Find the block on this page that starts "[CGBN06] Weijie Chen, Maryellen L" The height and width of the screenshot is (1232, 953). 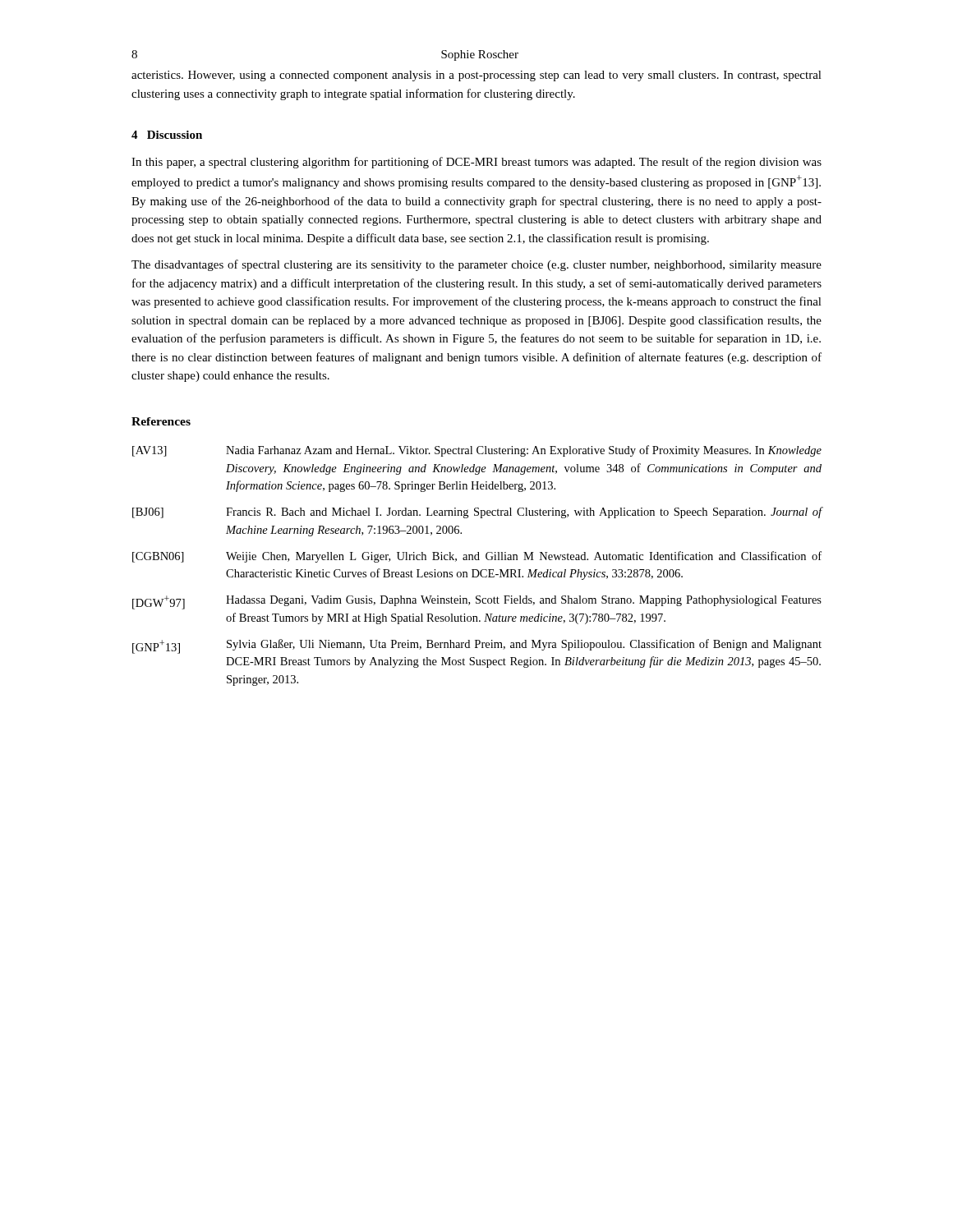(x=476, y=565)
